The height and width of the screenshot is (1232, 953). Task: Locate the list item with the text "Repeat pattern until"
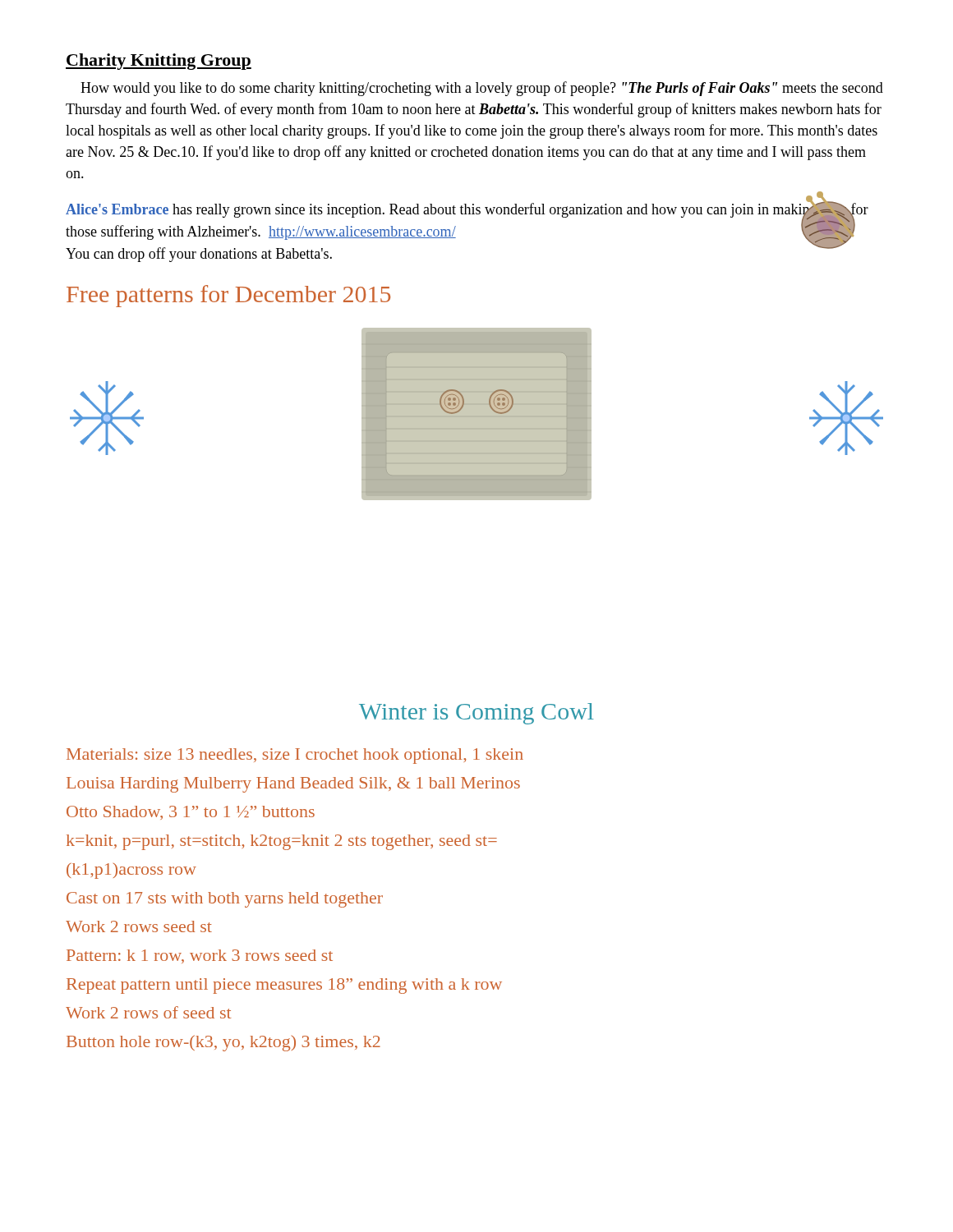(284, 984)
